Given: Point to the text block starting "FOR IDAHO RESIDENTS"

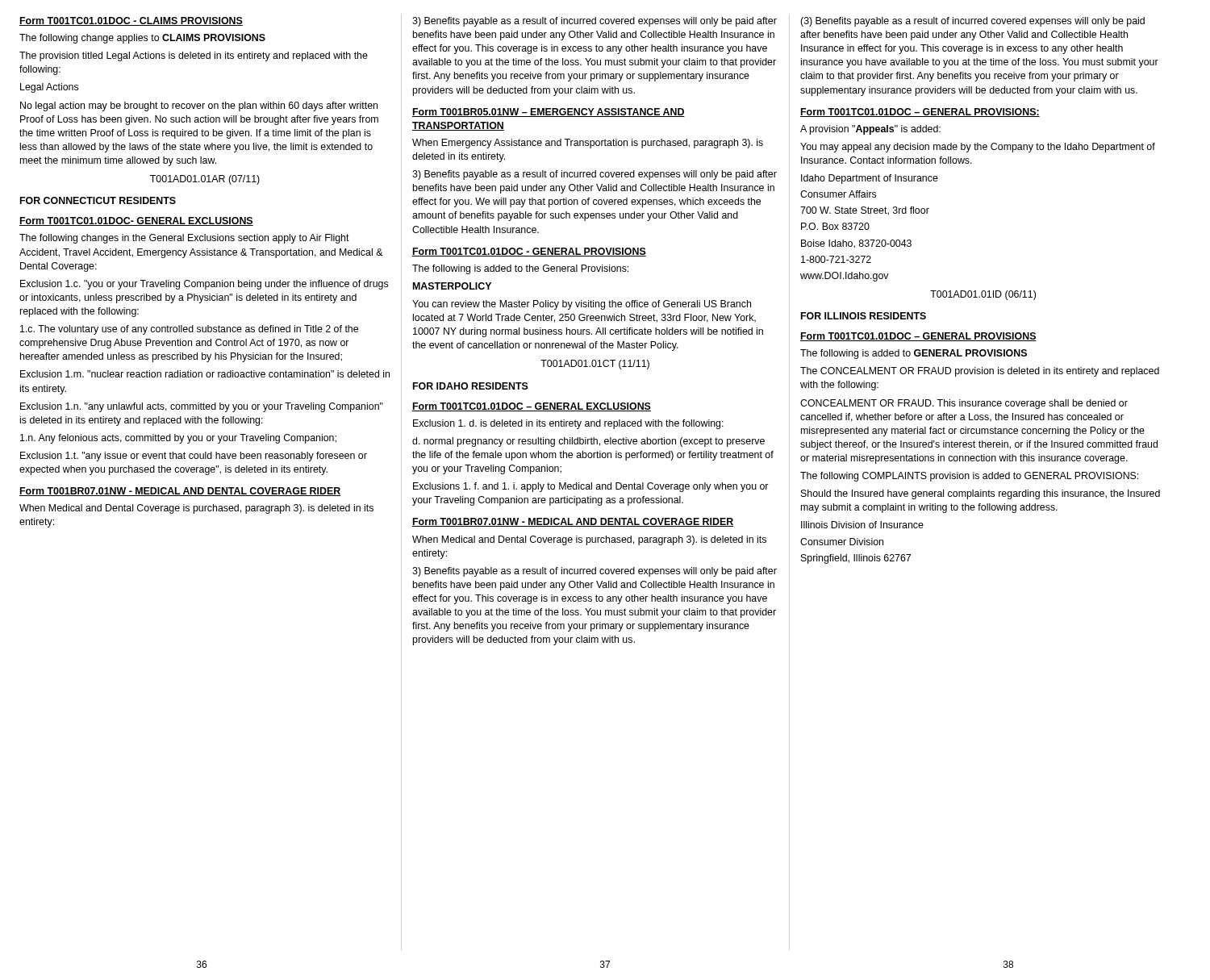Looking at the screenshot, I should tap(470, 386).
